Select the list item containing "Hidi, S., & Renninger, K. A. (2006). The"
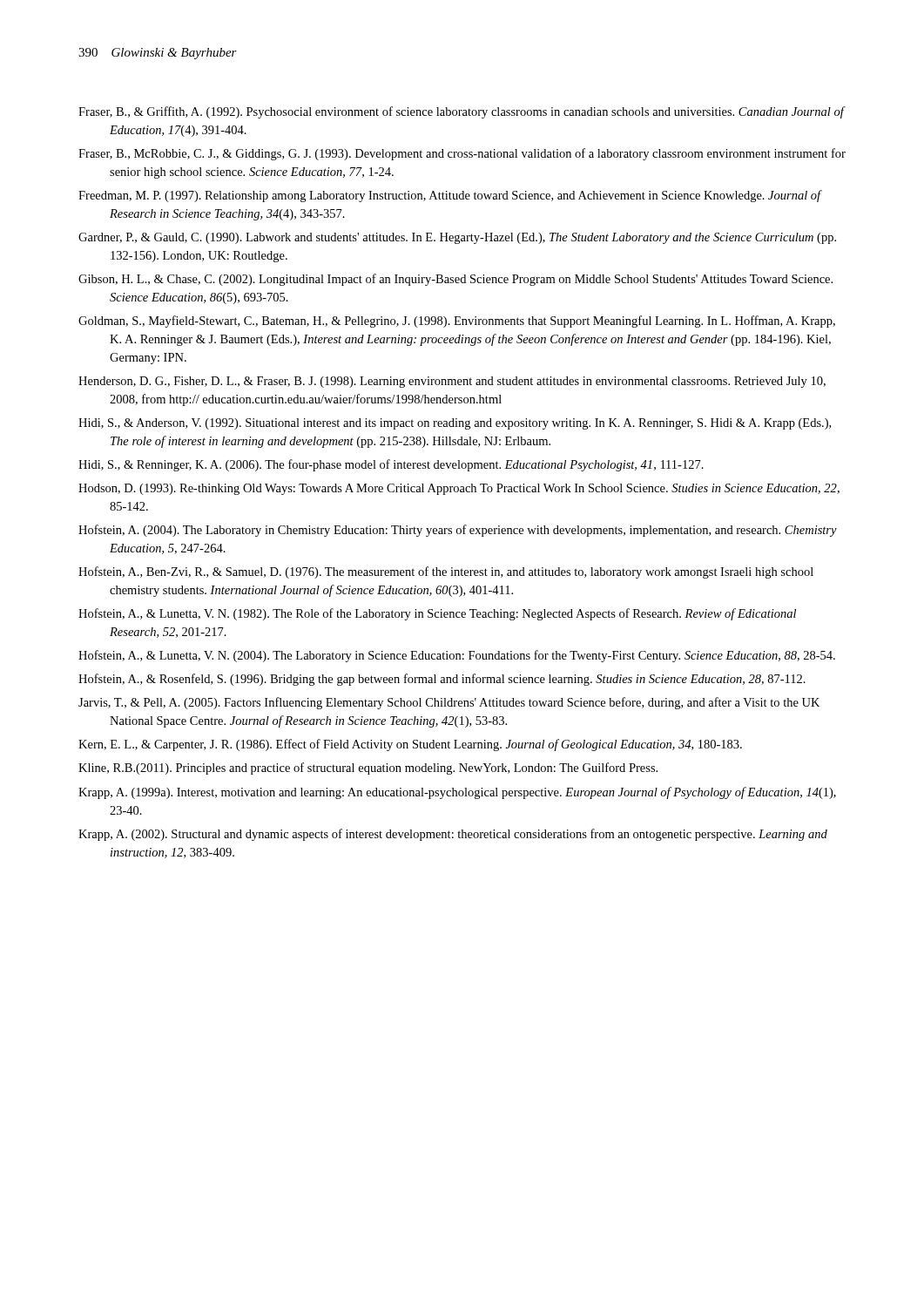 pos(391,465)
